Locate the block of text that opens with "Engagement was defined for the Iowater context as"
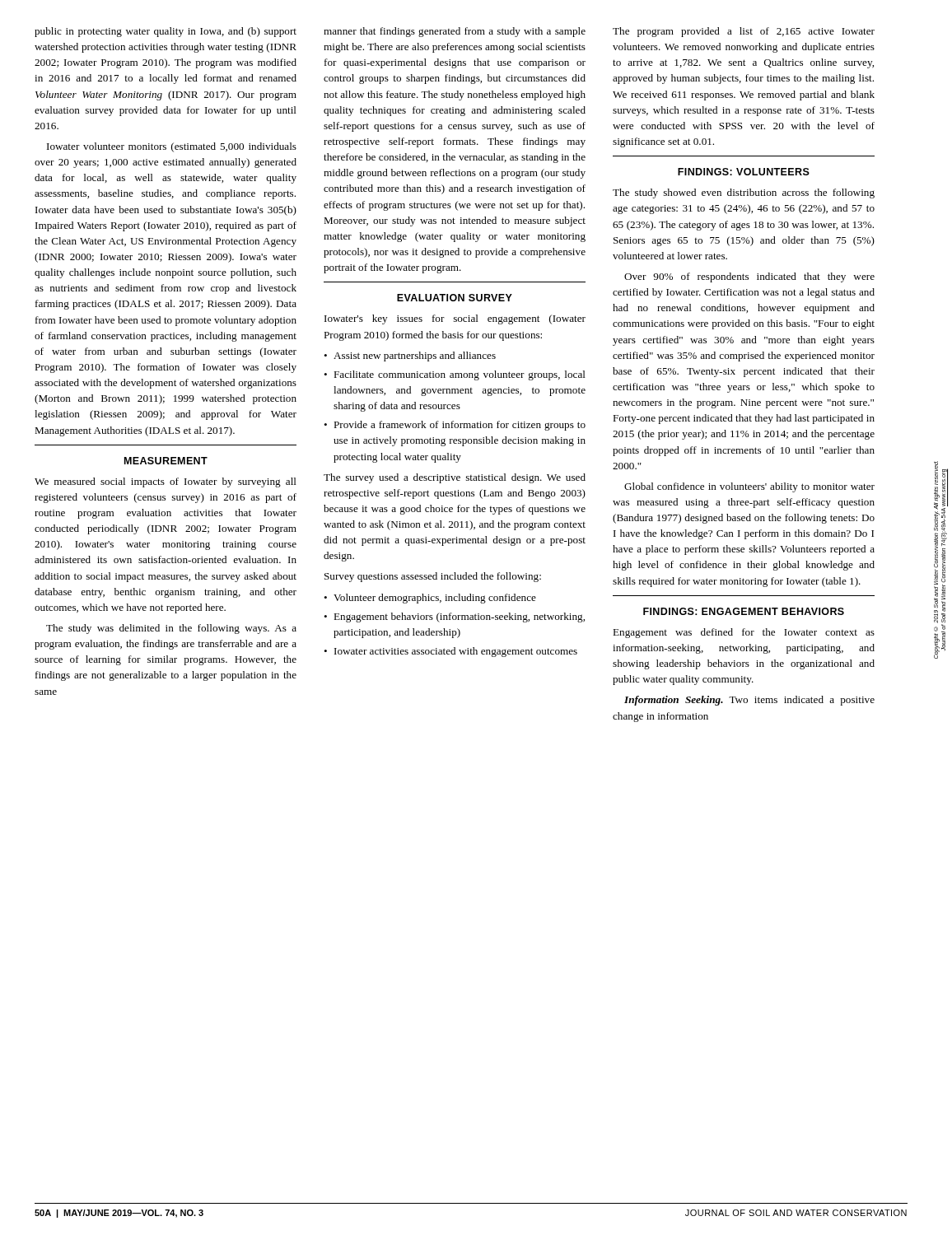 click(x=744, y=656)
